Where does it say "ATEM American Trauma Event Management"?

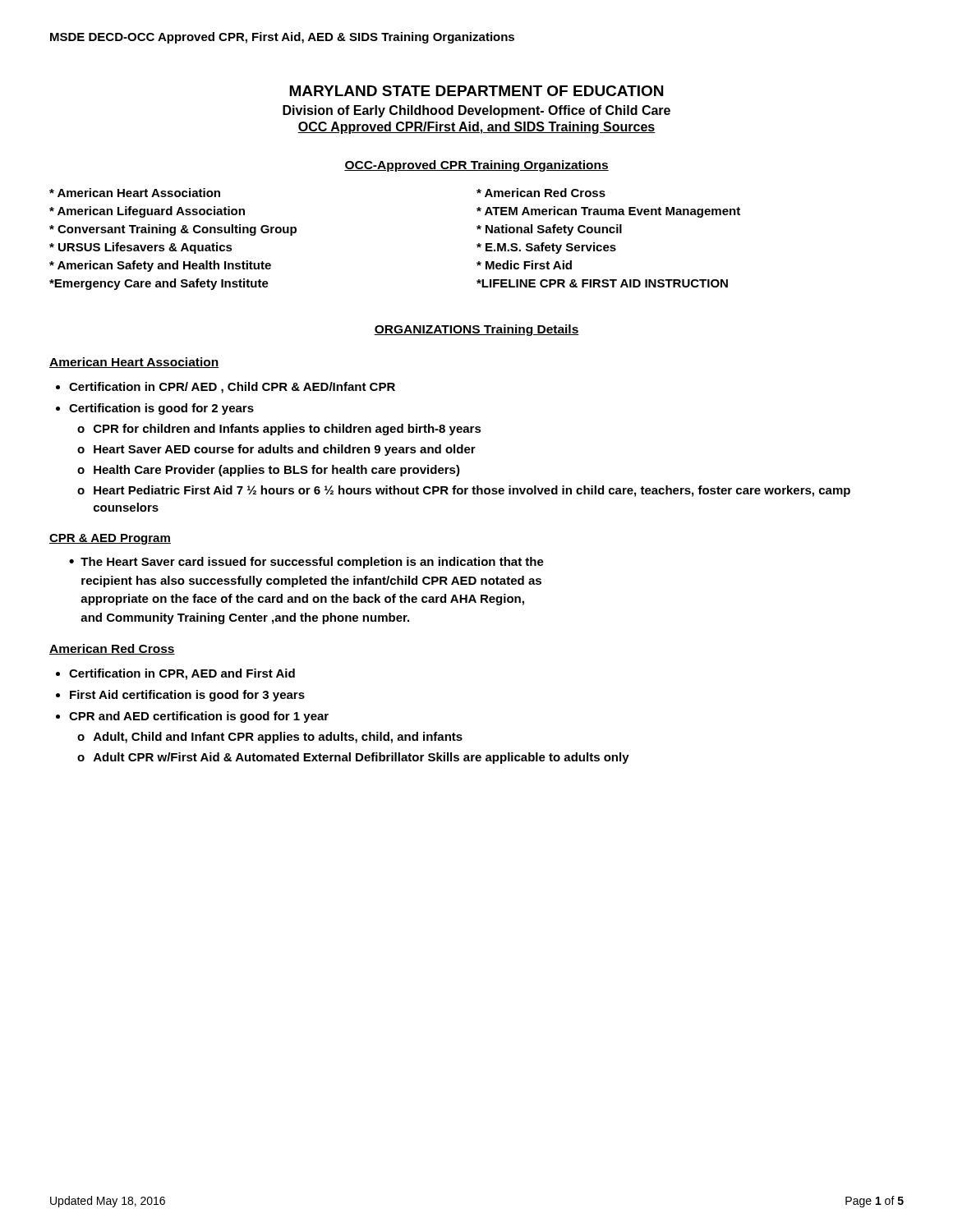(608, 211)
